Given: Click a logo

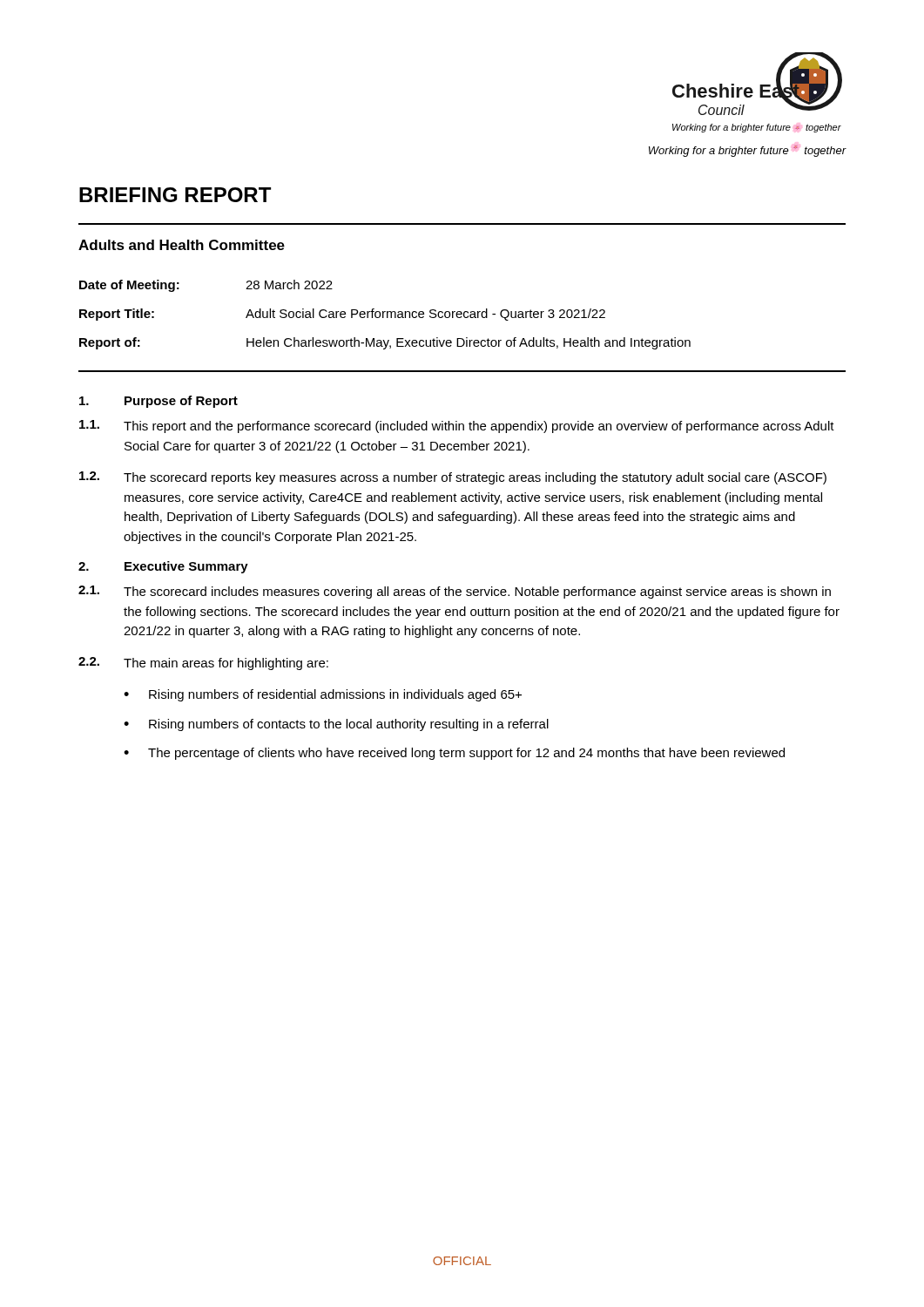Looking at the screenshot, I should tap(462, 95).
